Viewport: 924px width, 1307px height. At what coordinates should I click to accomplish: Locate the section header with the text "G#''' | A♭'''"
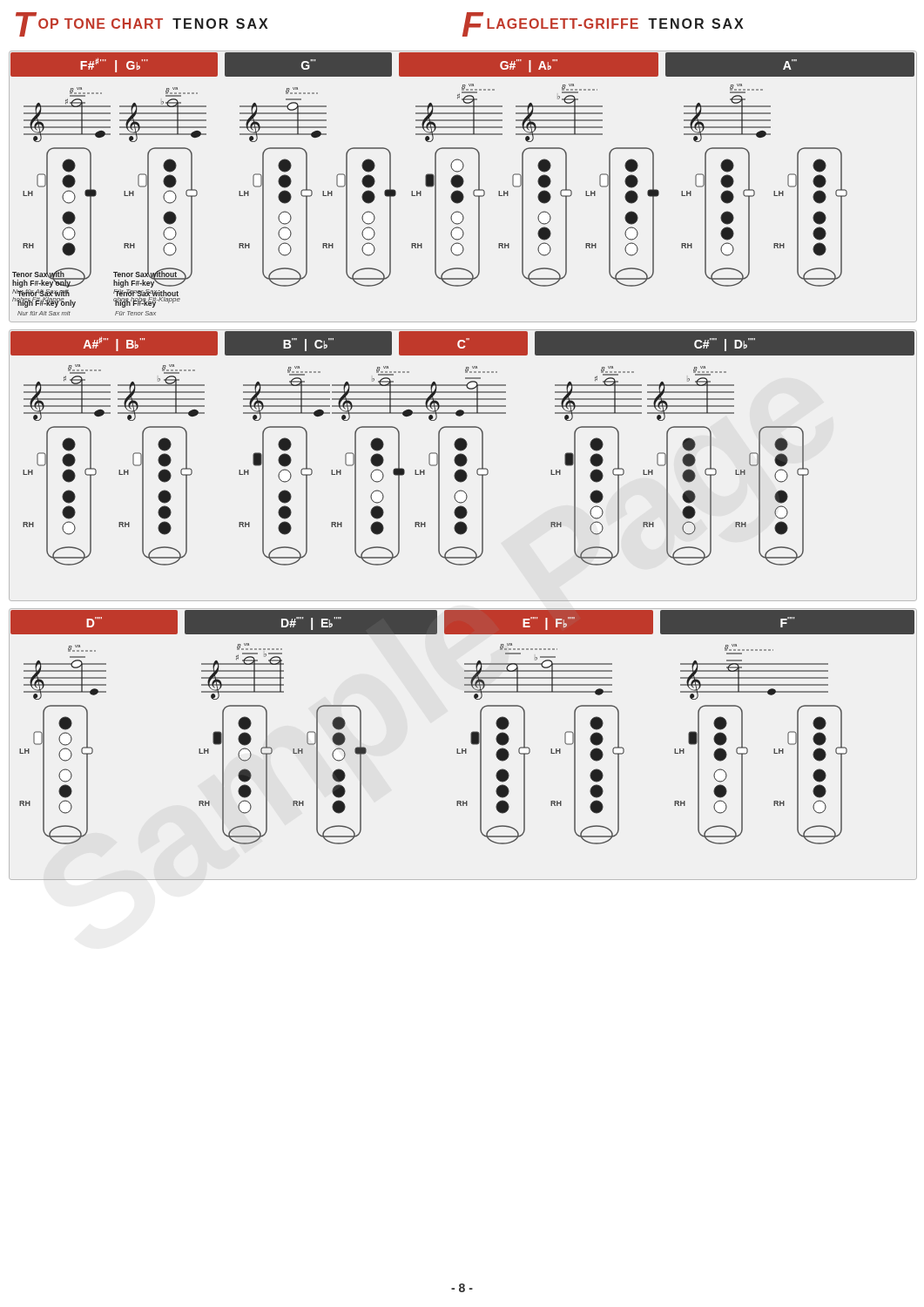coord(529,65)
